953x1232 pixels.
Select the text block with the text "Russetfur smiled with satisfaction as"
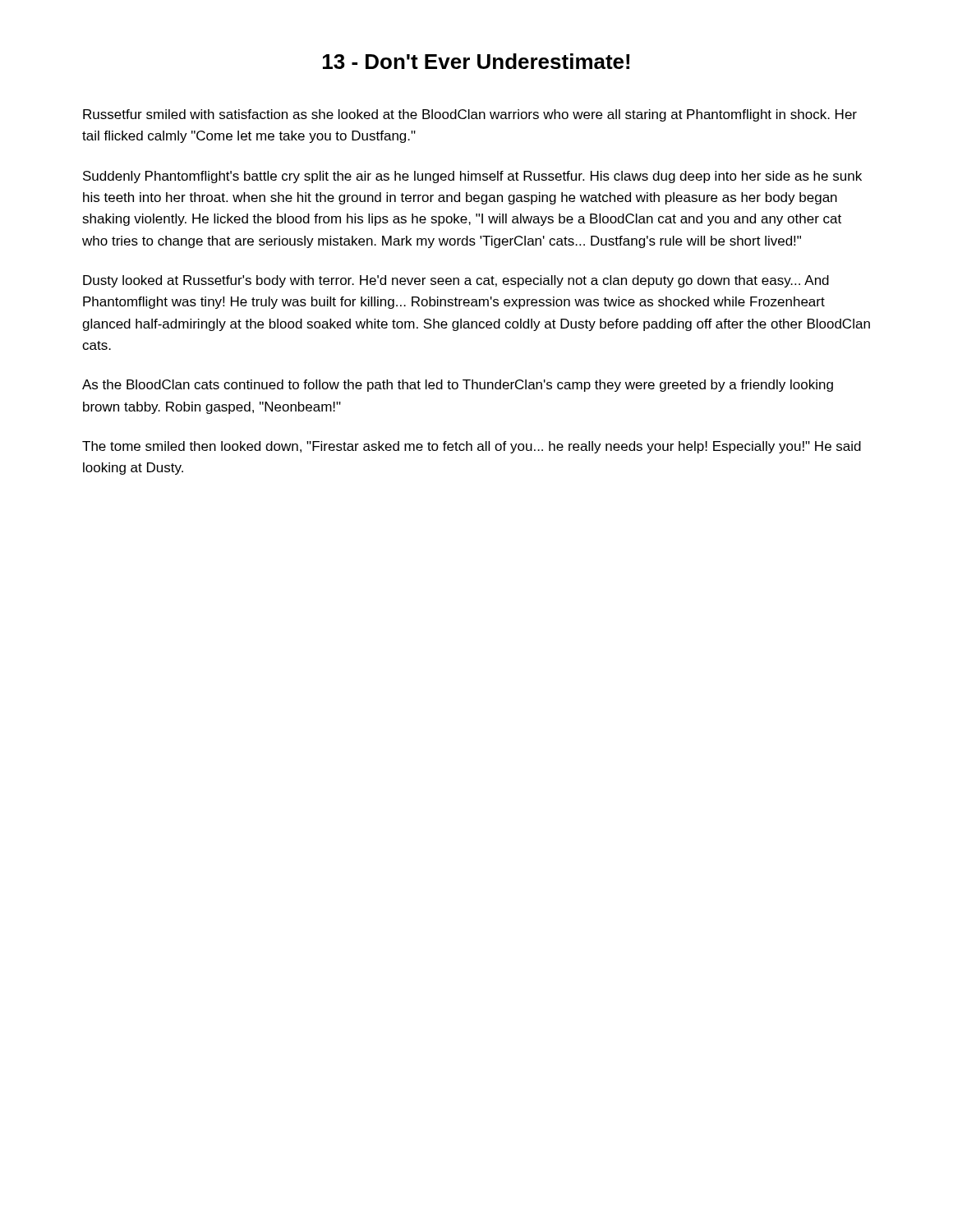pos(469,125)
